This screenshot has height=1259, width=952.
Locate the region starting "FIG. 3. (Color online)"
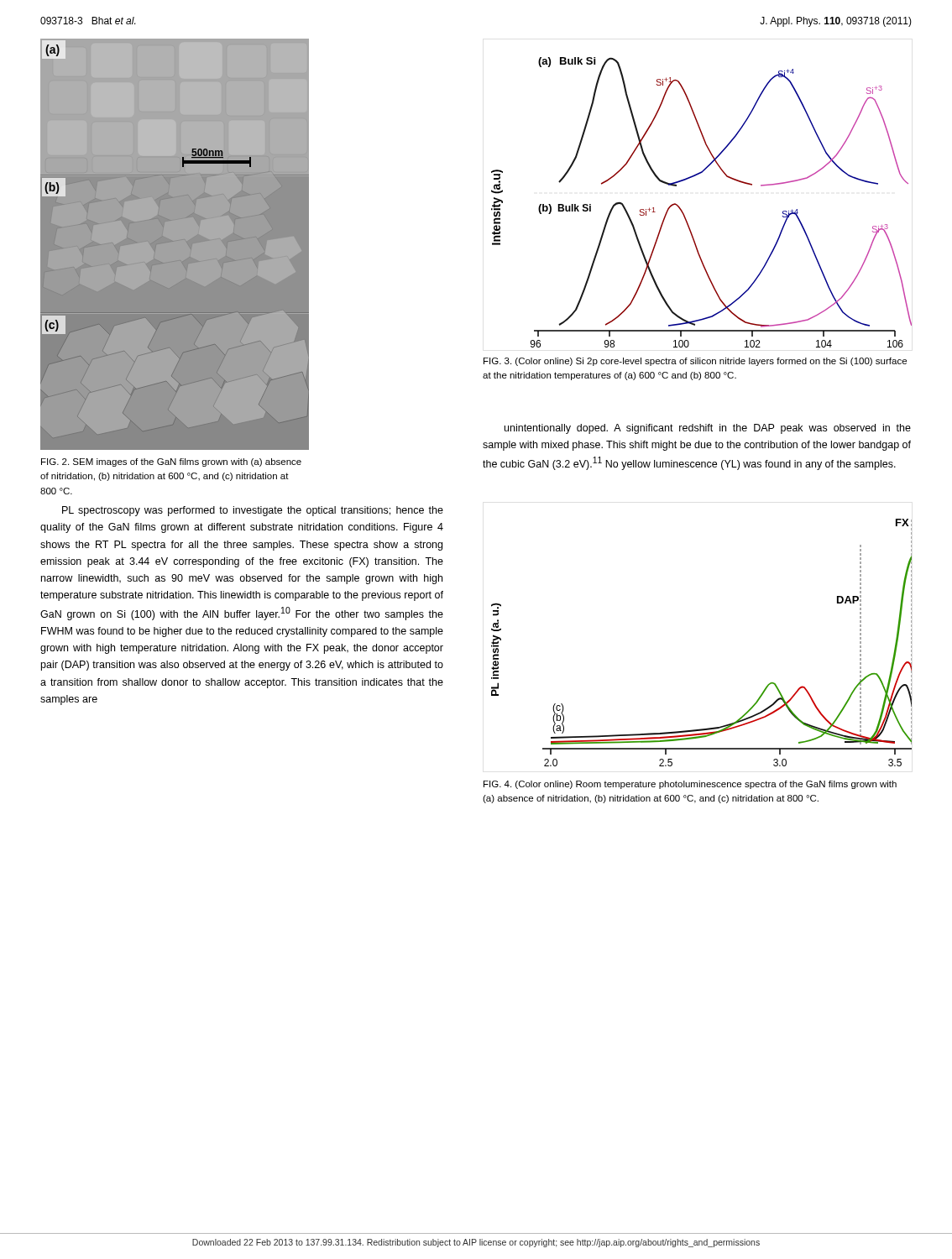point(695,368)
